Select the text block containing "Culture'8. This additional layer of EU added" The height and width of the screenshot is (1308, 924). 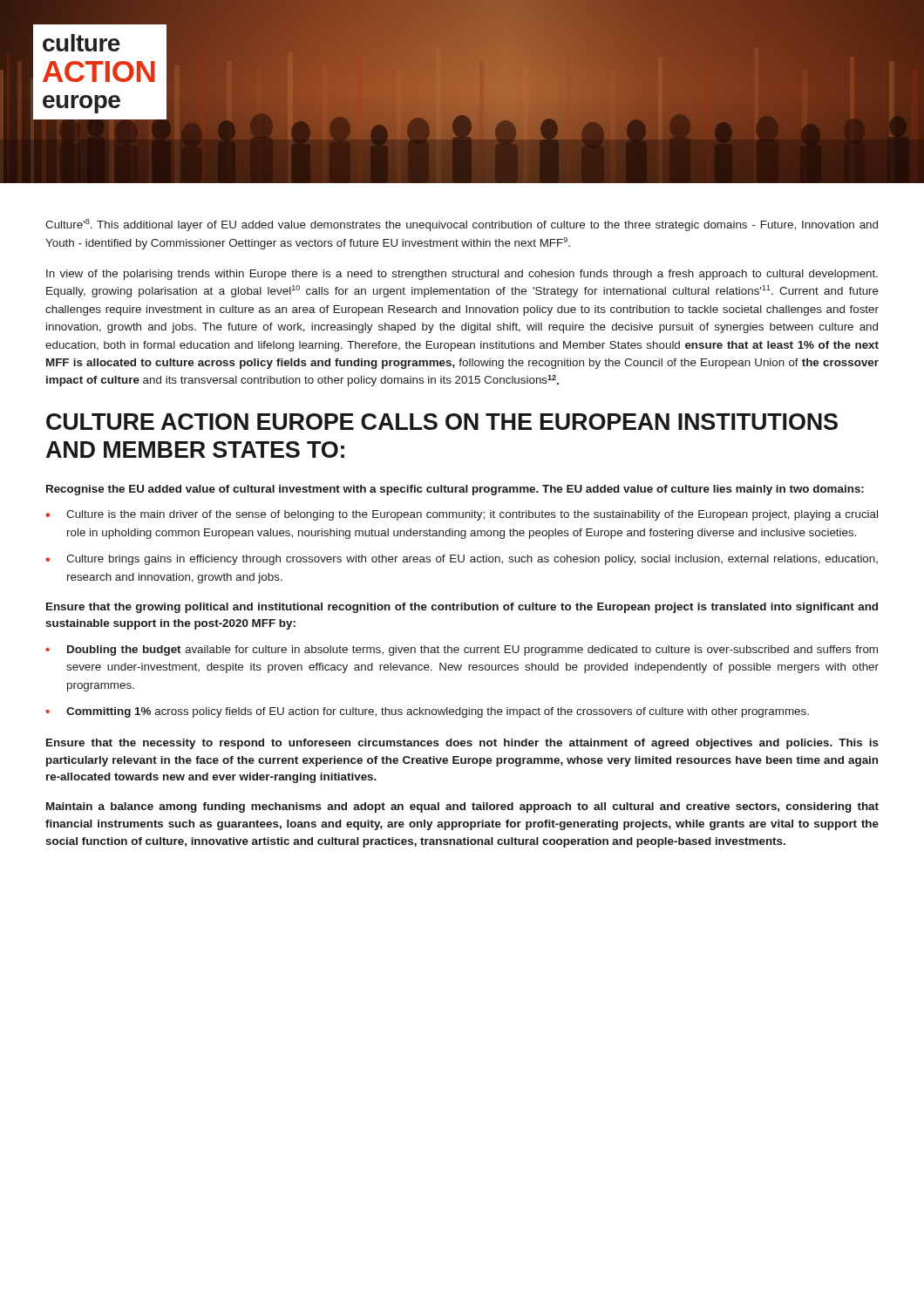462,233
